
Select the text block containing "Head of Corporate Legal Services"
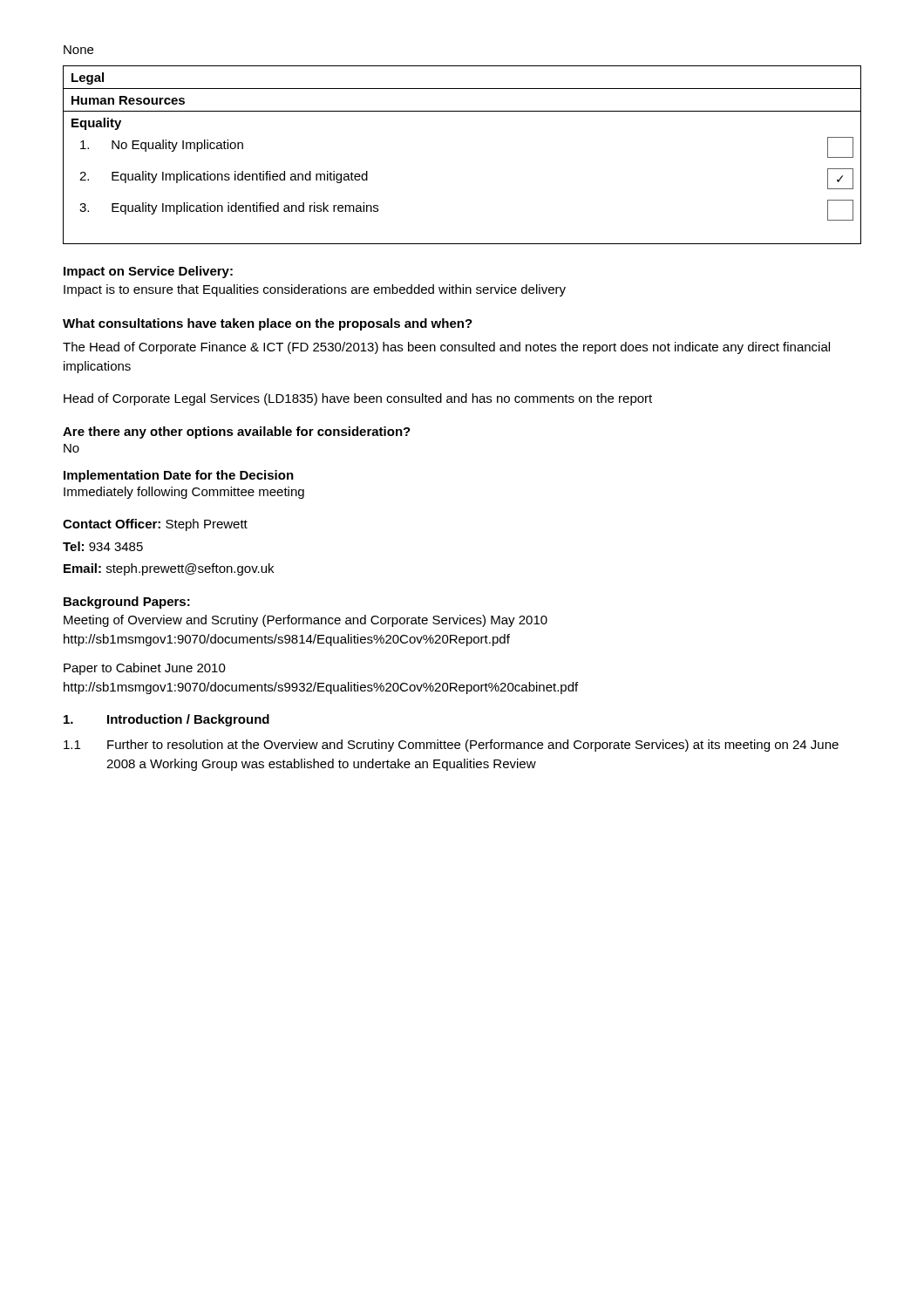click(357, 398)
